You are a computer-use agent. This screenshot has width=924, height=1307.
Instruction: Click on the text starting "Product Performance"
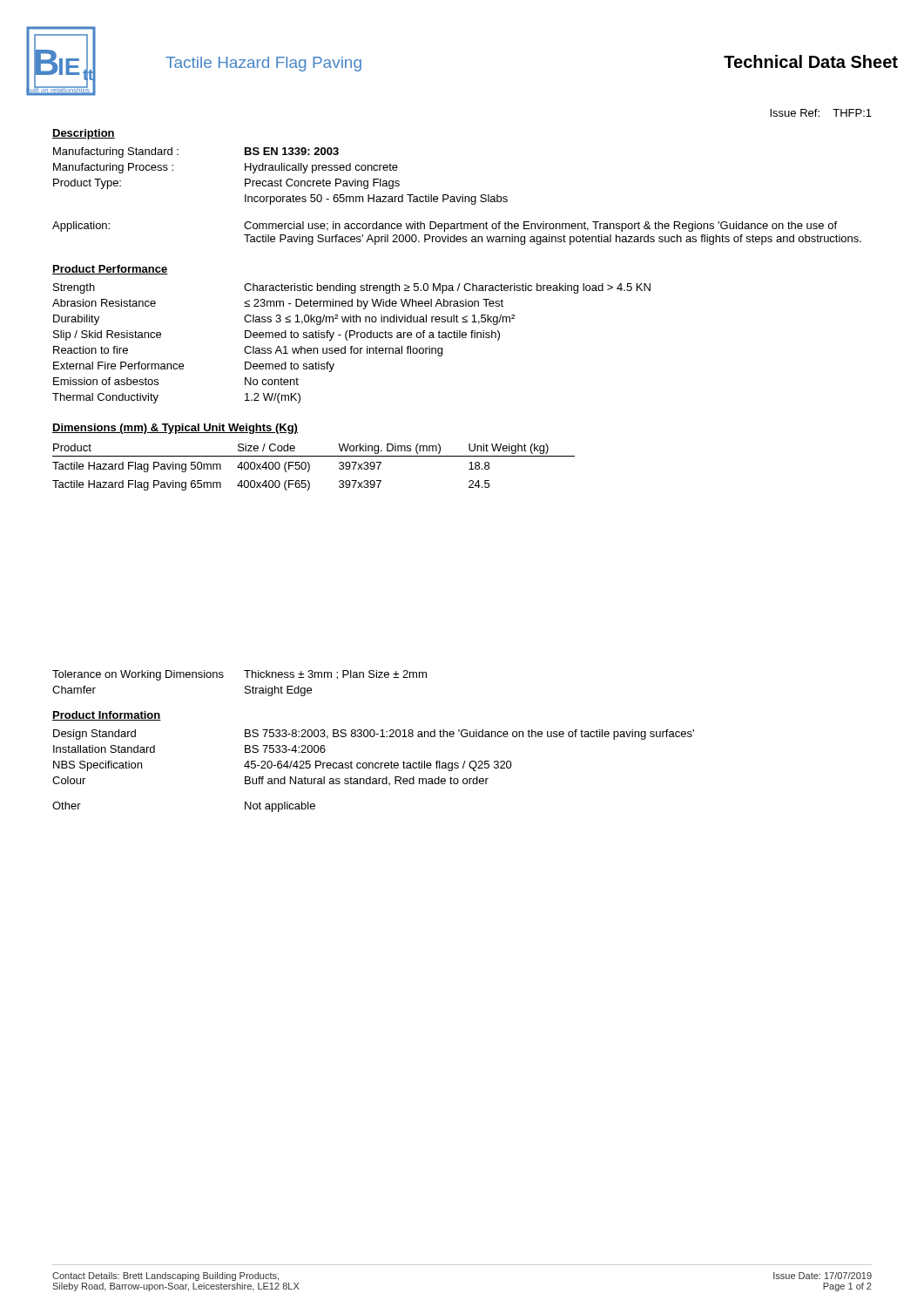point(110,269)
